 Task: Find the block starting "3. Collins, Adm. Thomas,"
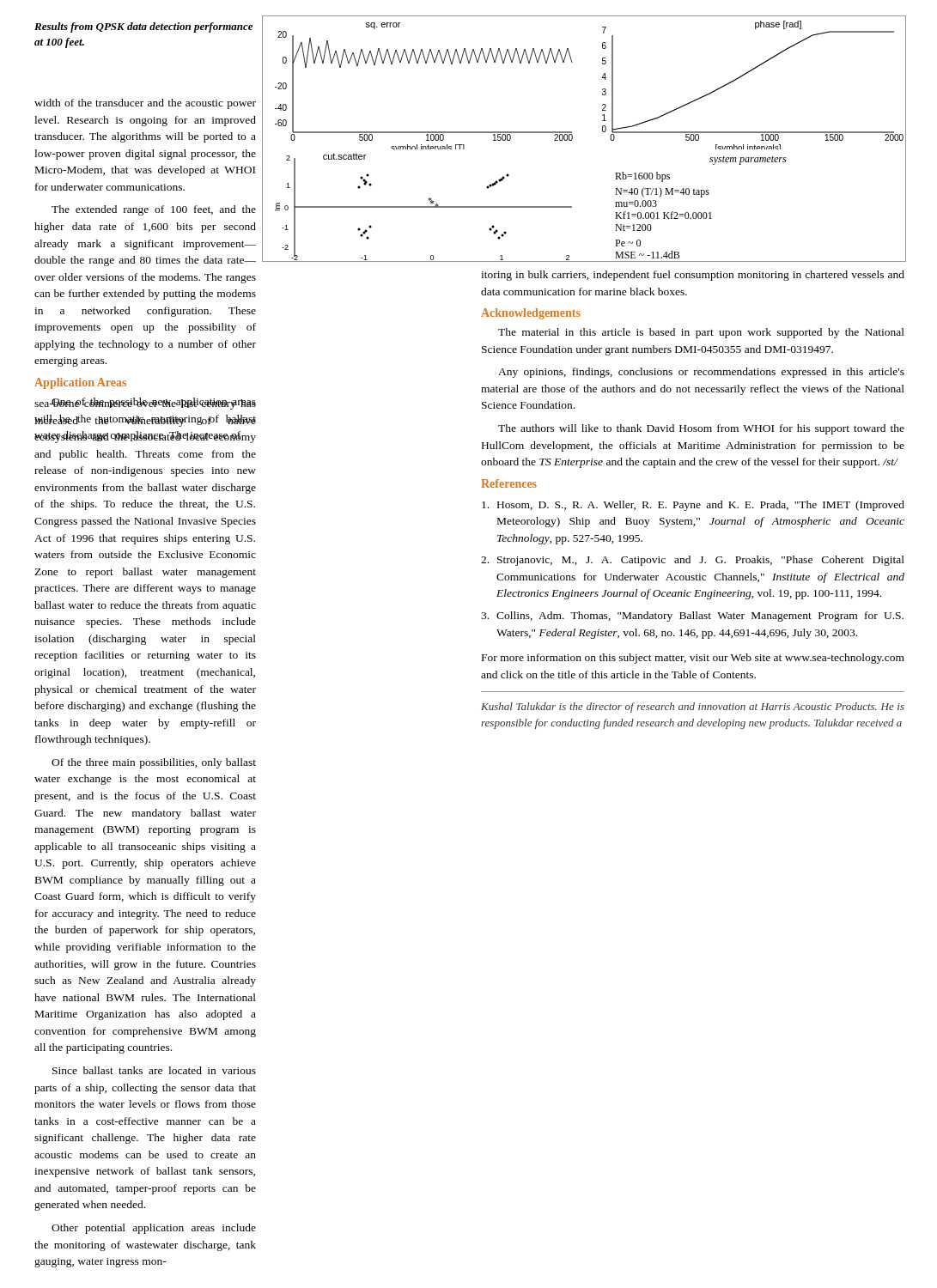click(x=693, y=624)
